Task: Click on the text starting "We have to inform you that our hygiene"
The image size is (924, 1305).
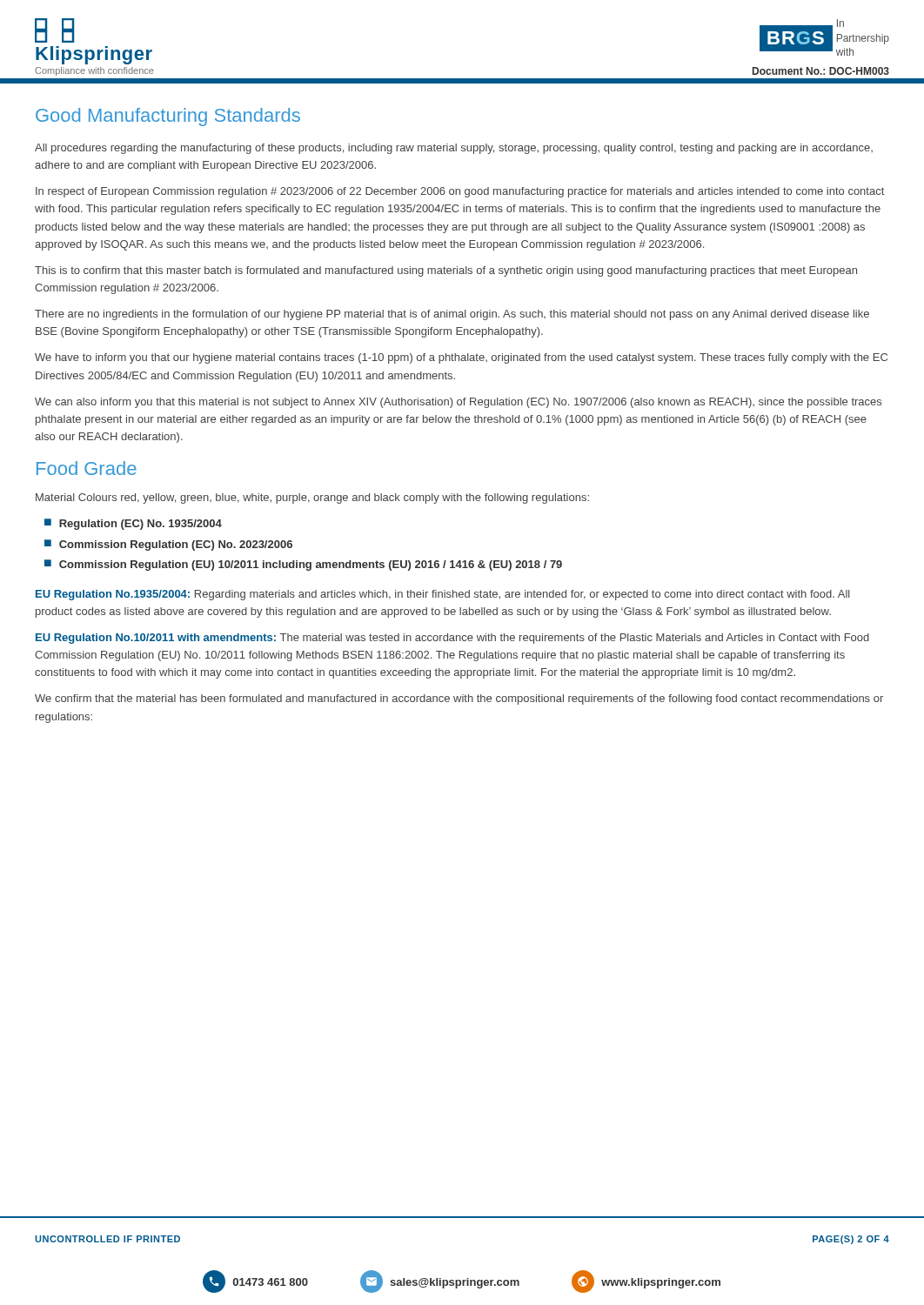Action: [x=461, y=366]
